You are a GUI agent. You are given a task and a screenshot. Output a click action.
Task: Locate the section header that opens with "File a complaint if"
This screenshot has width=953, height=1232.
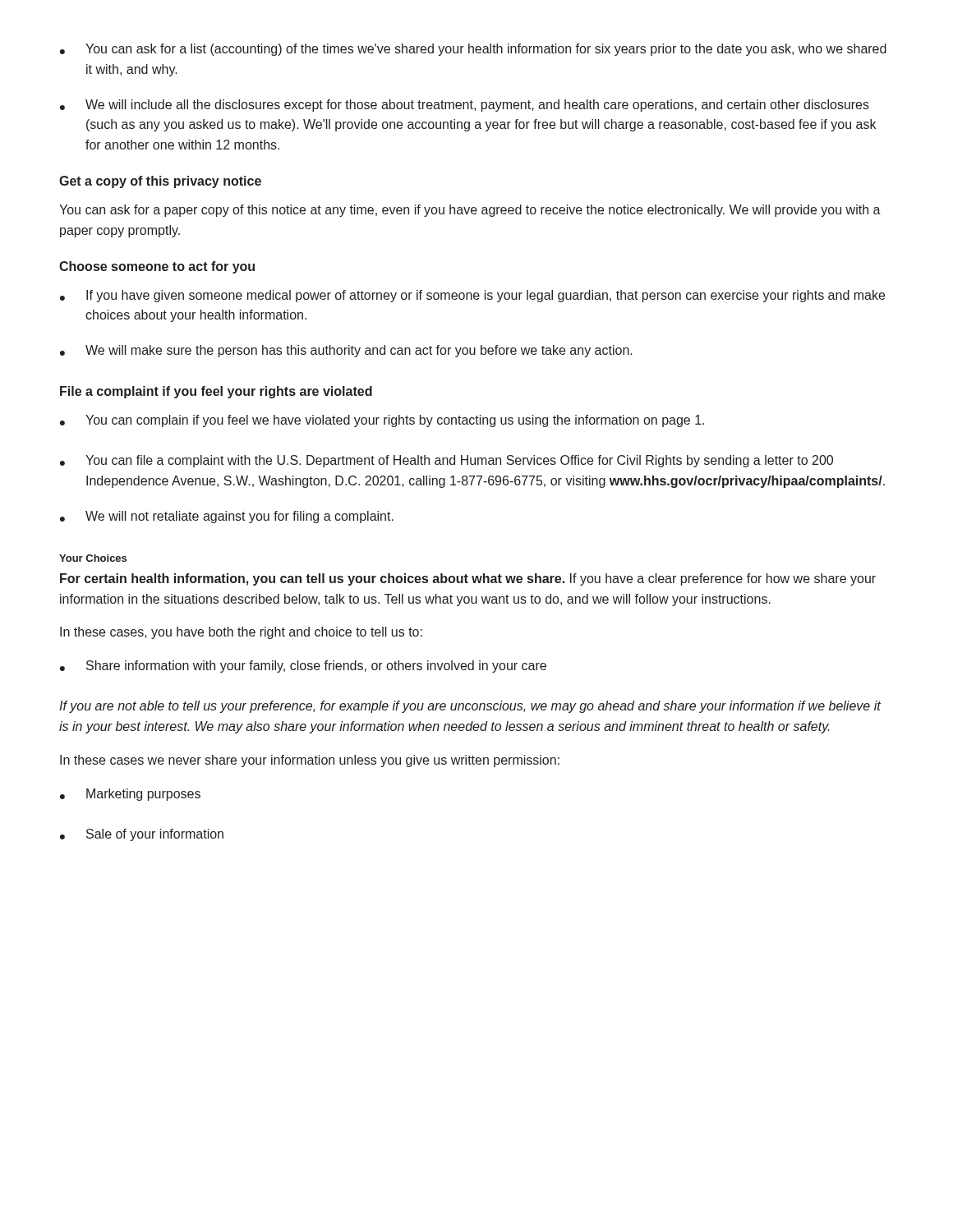pyautogui.click(x=216, y=391)
